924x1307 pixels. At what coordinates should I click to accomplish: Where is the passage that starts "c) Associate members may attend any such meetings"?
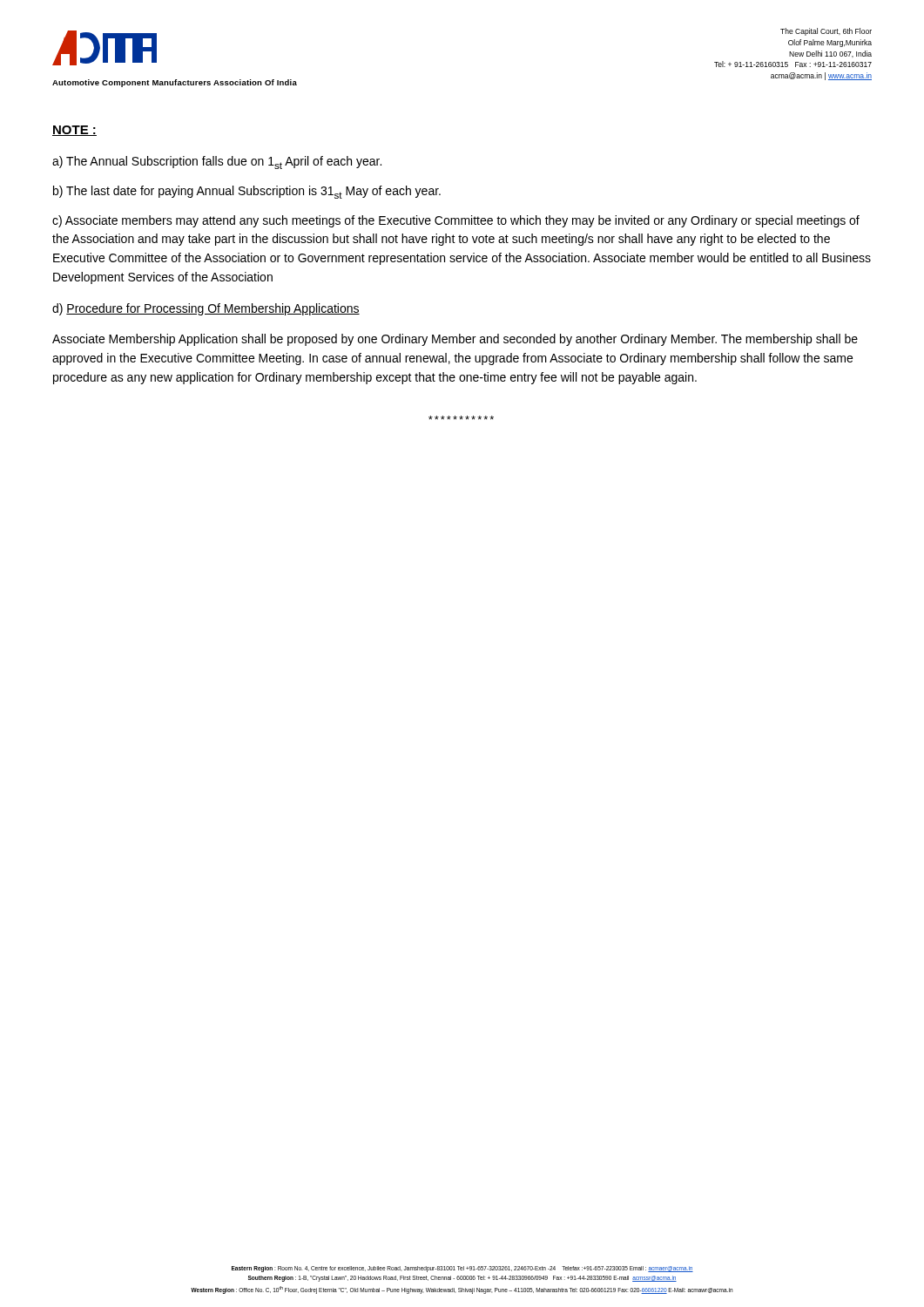(462, 249)
